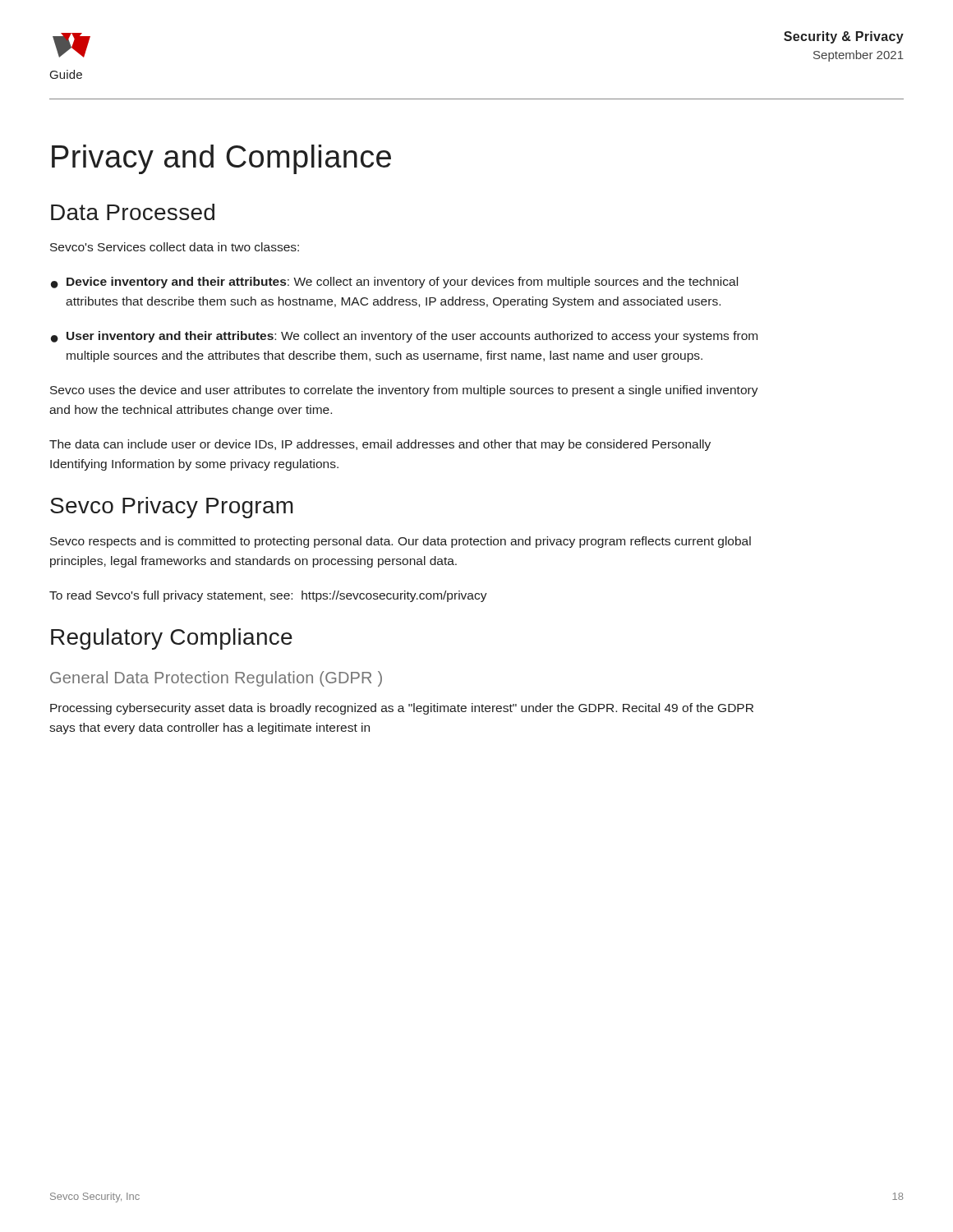
Task: Find the block on this page that starts "Processing cybersecurity asset"
Action: point(402,717)
